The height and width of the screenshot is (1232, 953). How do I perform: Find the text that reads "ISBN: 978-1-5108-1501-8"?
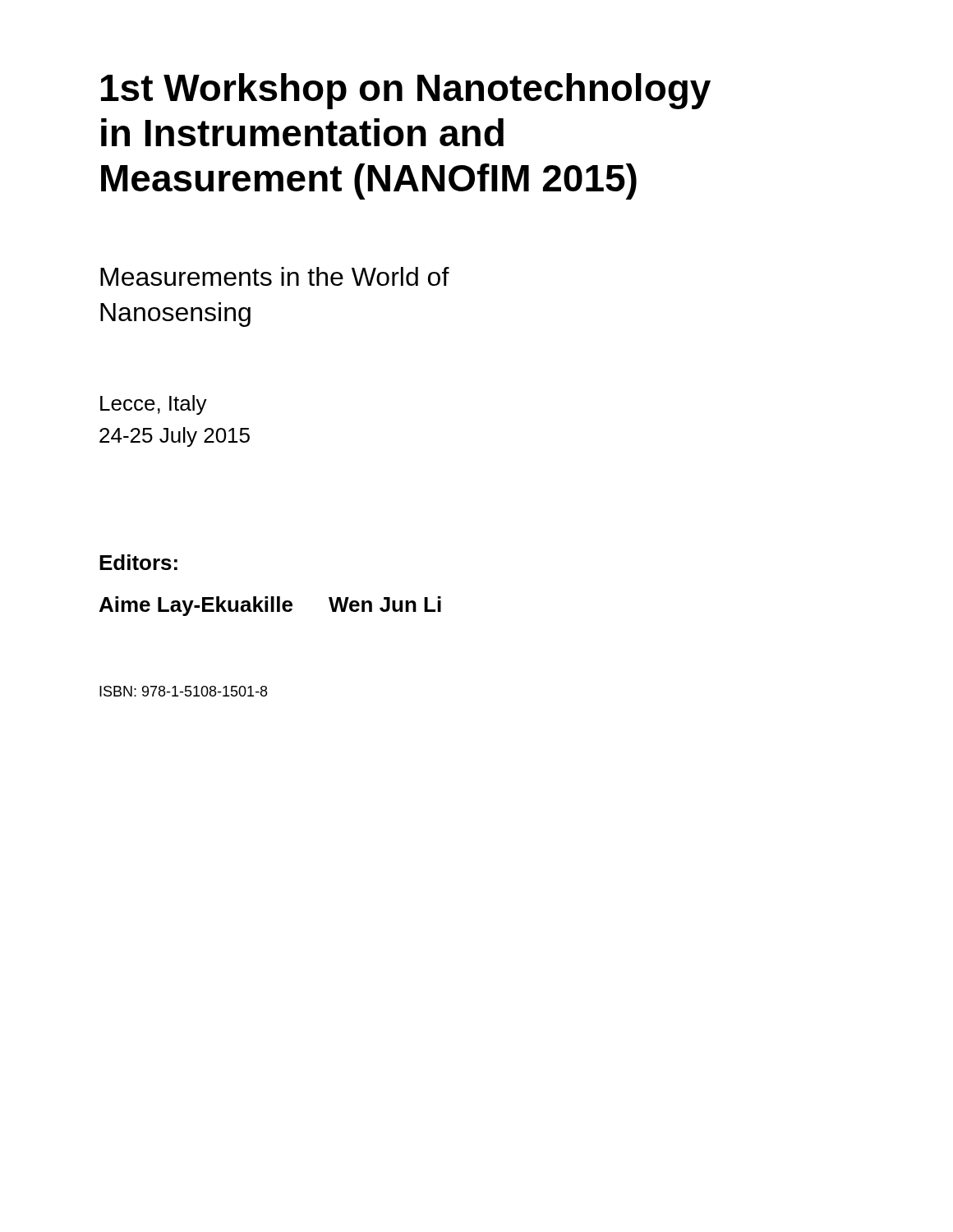pyautogui.click(x=183, y=691)
